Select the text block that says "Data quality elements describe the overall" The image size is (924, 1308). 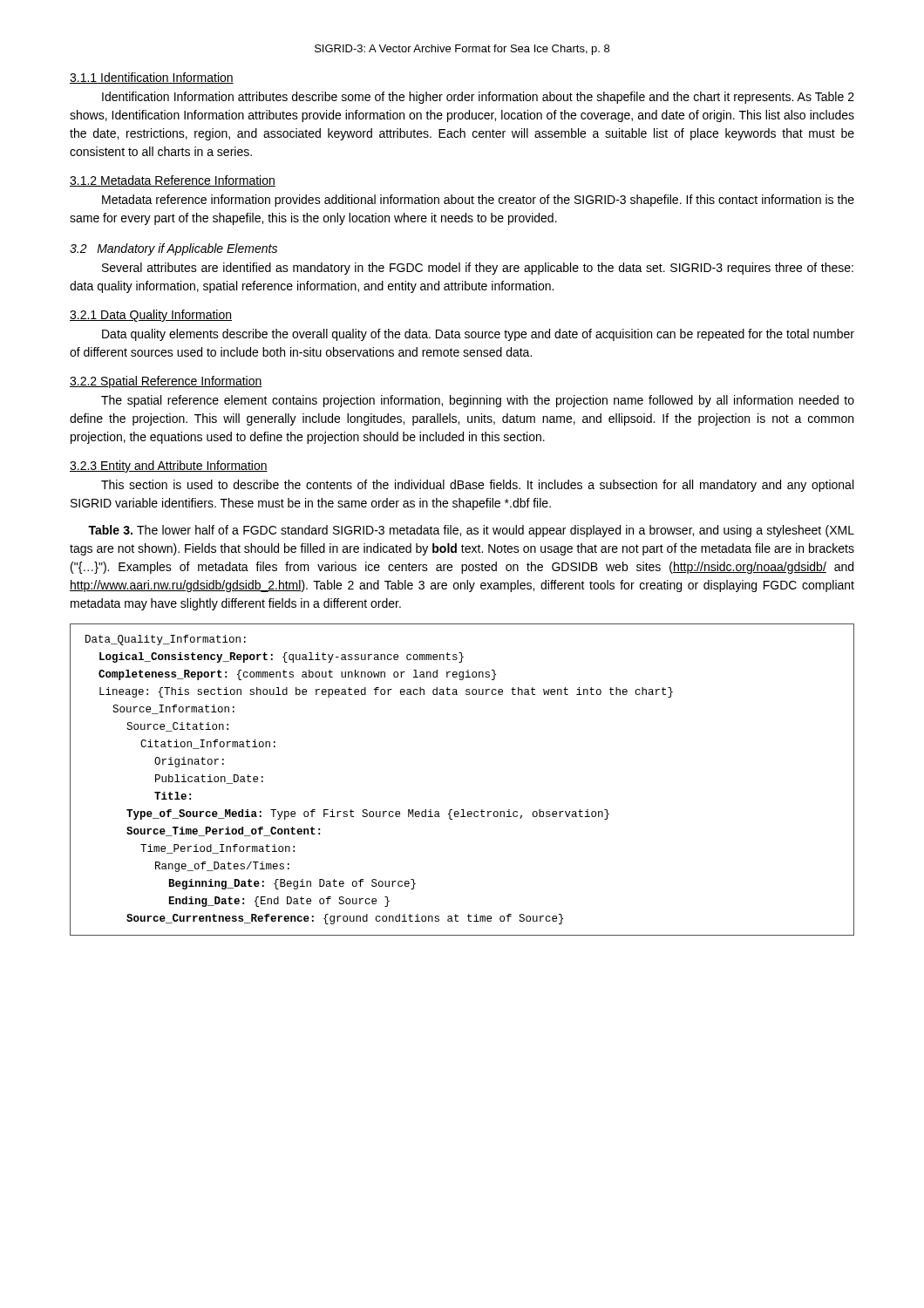coord(462,344)
